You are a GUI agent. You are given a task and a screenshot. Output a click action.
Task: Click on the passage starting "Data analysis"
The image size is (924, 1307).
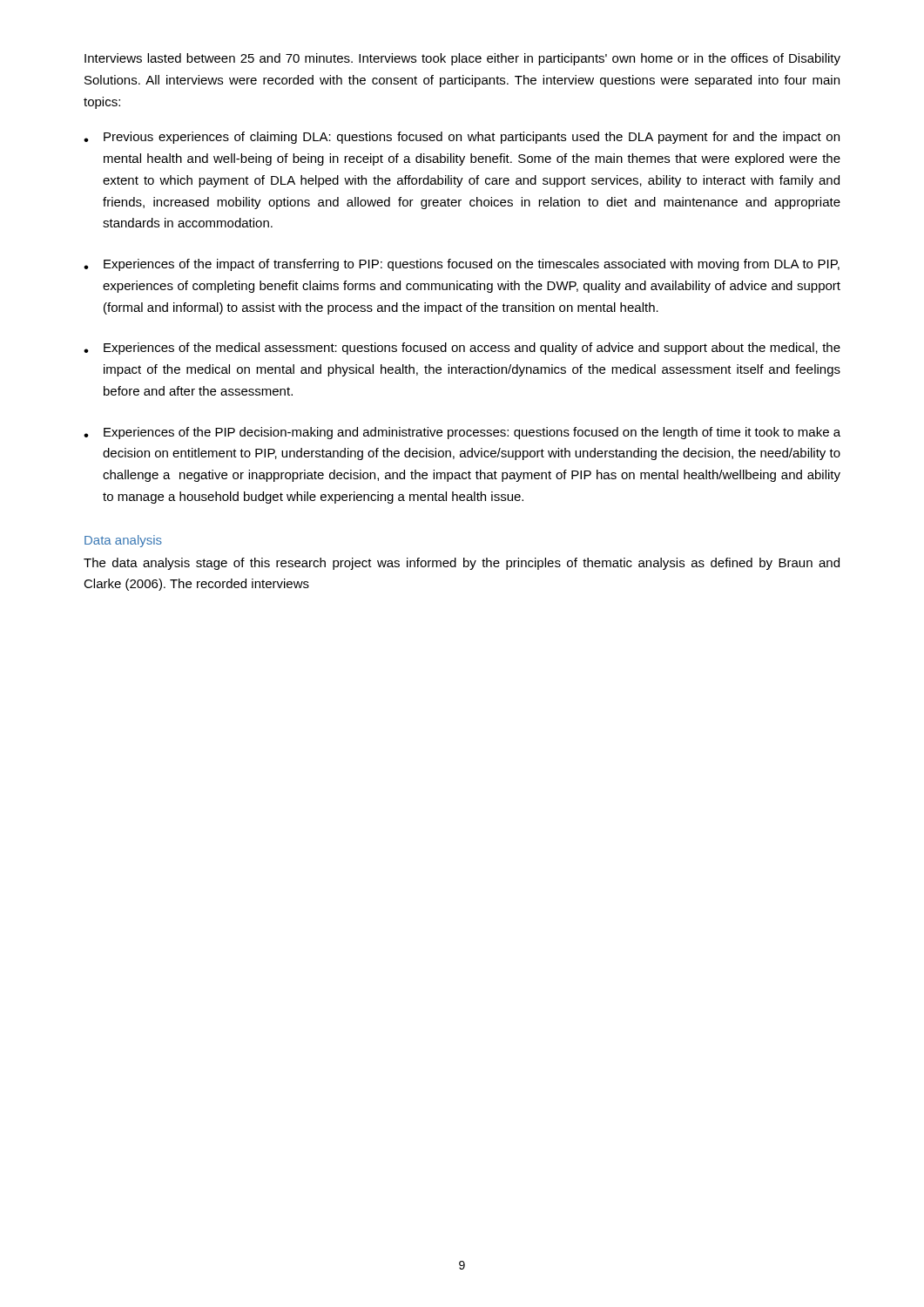click(123, 539)
